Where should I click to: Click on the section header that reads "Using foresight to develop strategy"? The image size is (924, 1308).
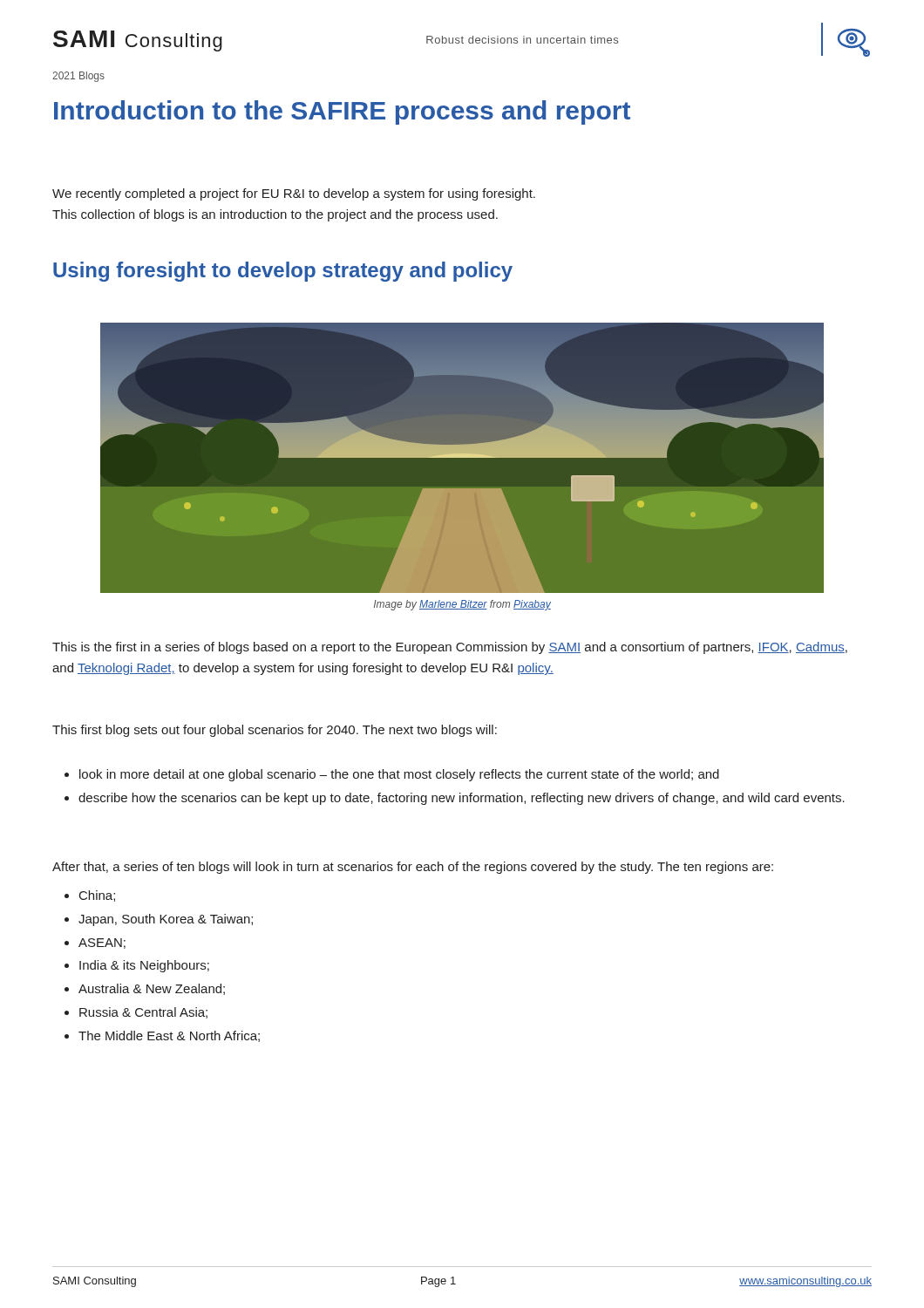(x=282, y=270)
